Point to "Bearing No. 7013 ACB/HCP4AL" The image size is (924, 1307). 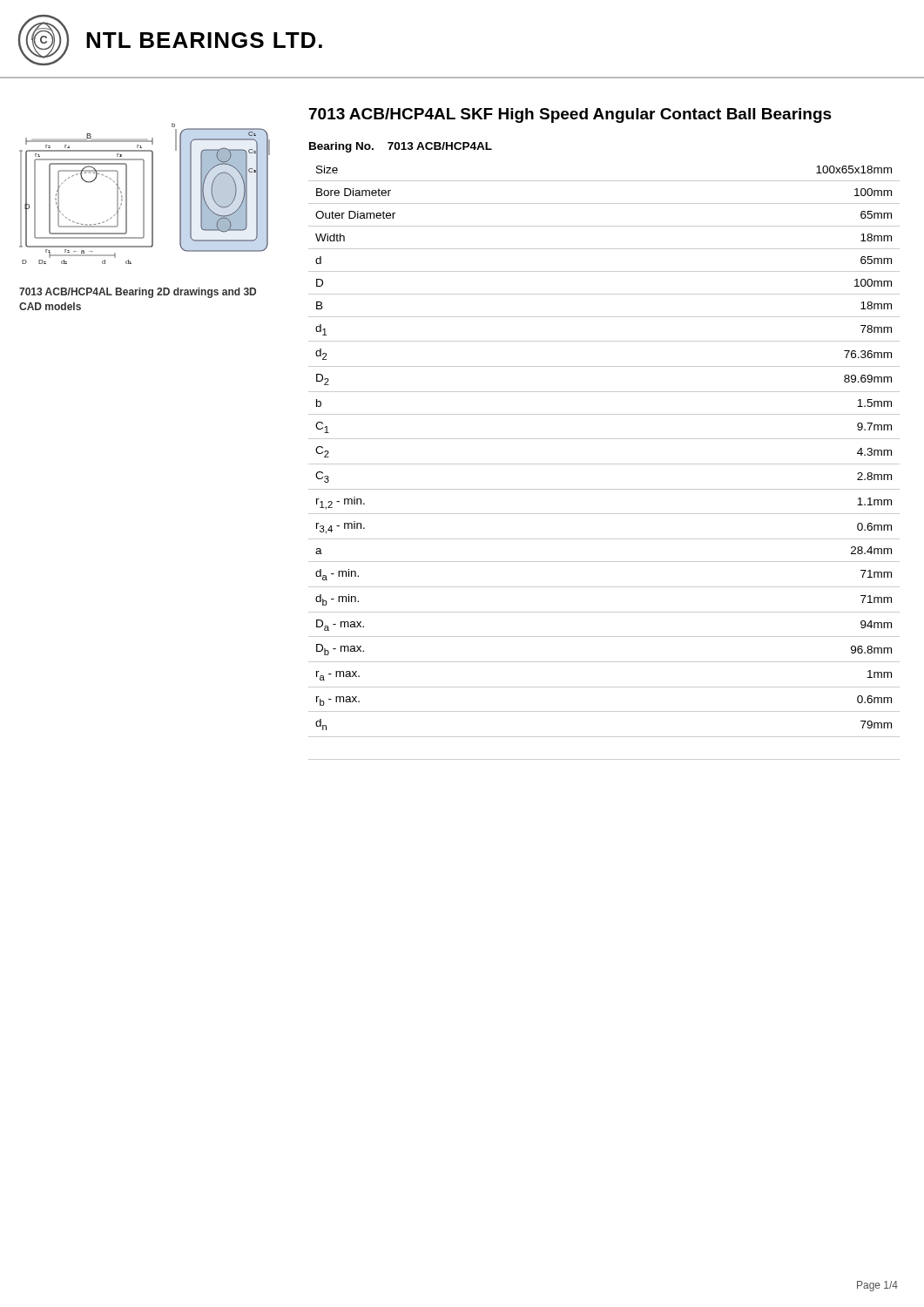(400, 146)
